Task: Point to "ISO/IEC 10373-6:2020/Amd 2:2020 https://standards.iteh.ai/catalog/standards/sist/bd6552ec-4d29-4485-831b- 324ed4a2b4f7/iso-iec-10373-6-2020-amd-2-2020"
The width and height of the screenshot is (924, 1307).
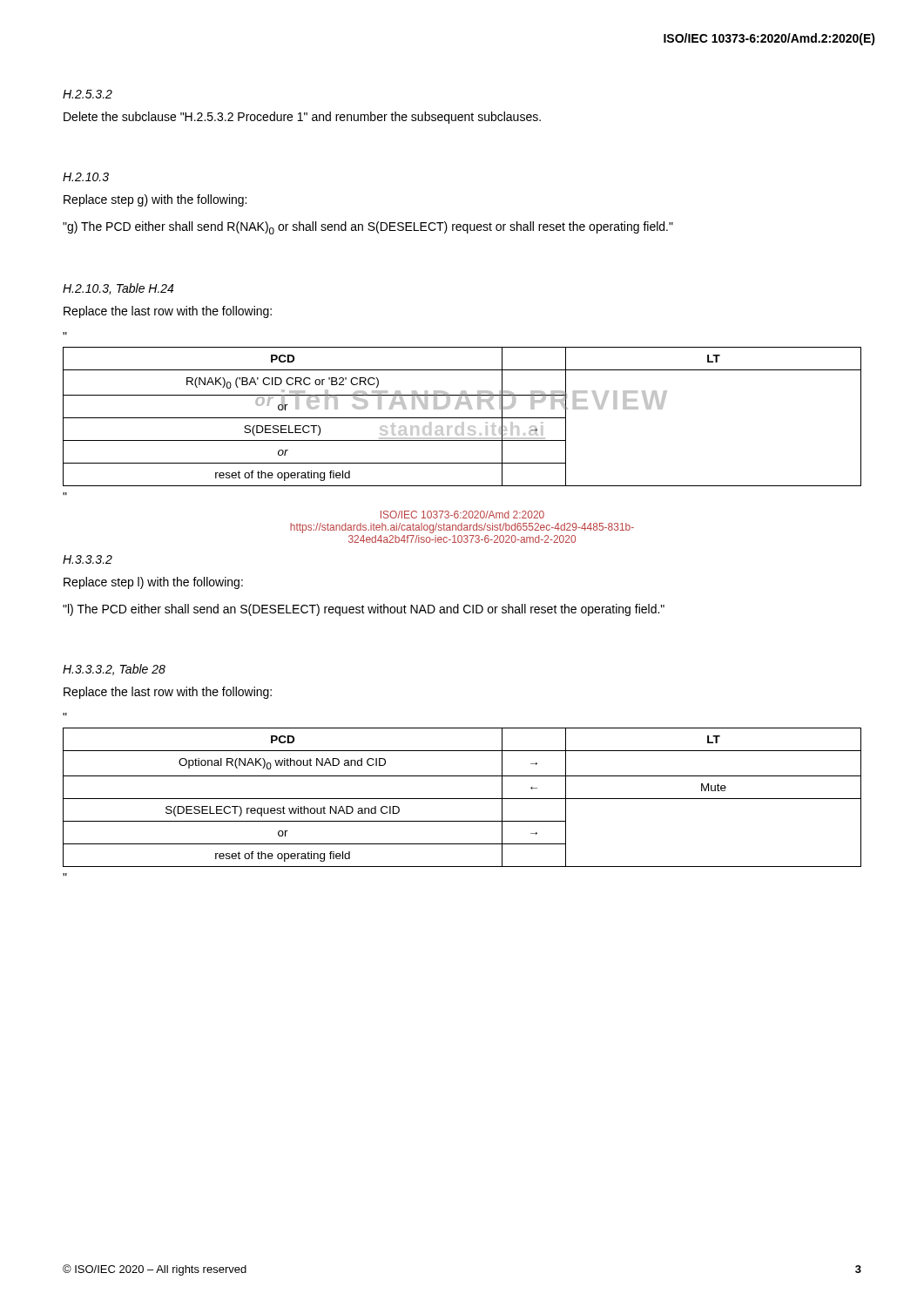Action: pyautogui.click(x=462, y=527)
